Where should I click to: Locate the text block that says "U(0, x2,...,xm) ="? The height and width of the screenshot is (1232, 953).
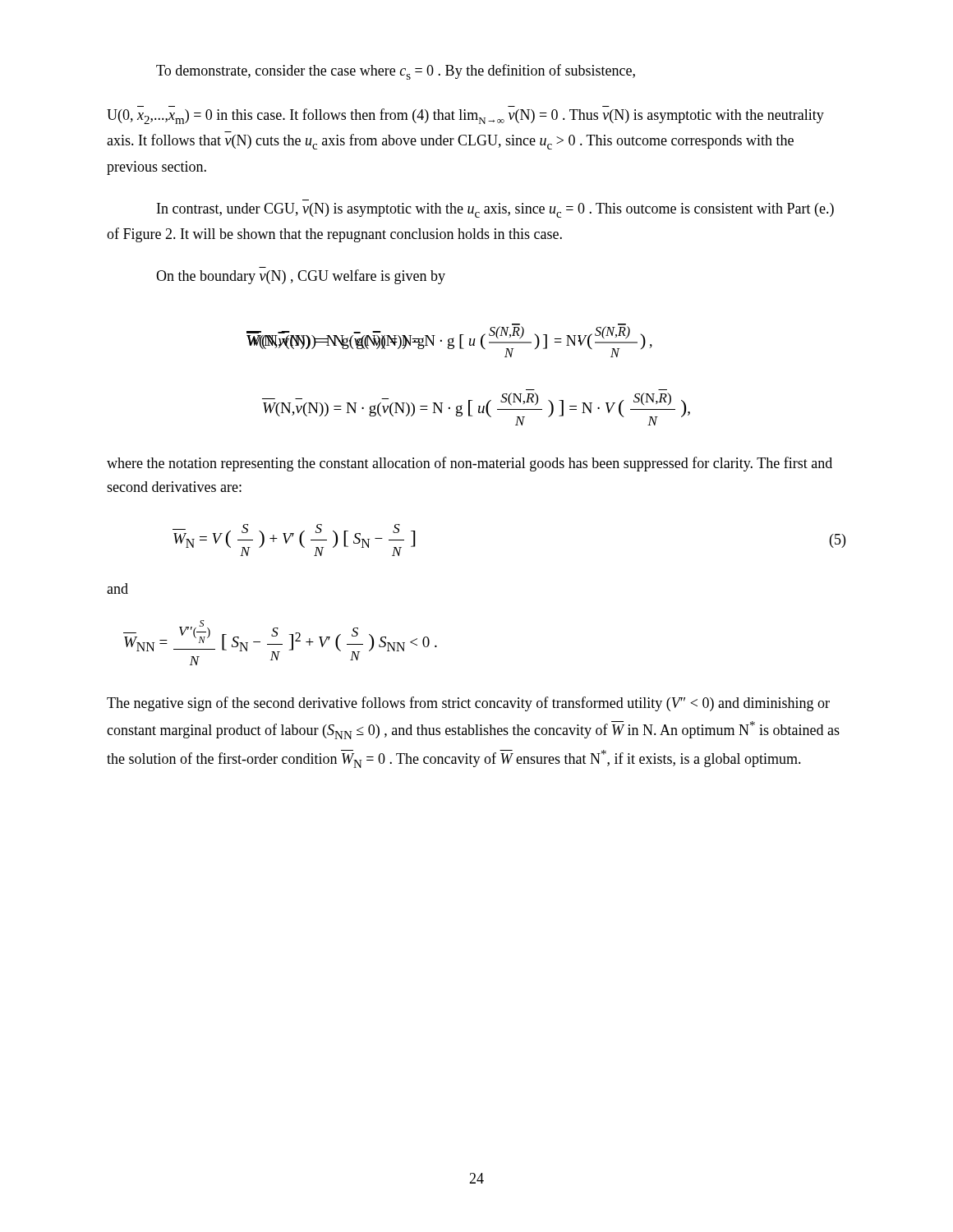tap(465, 141)
